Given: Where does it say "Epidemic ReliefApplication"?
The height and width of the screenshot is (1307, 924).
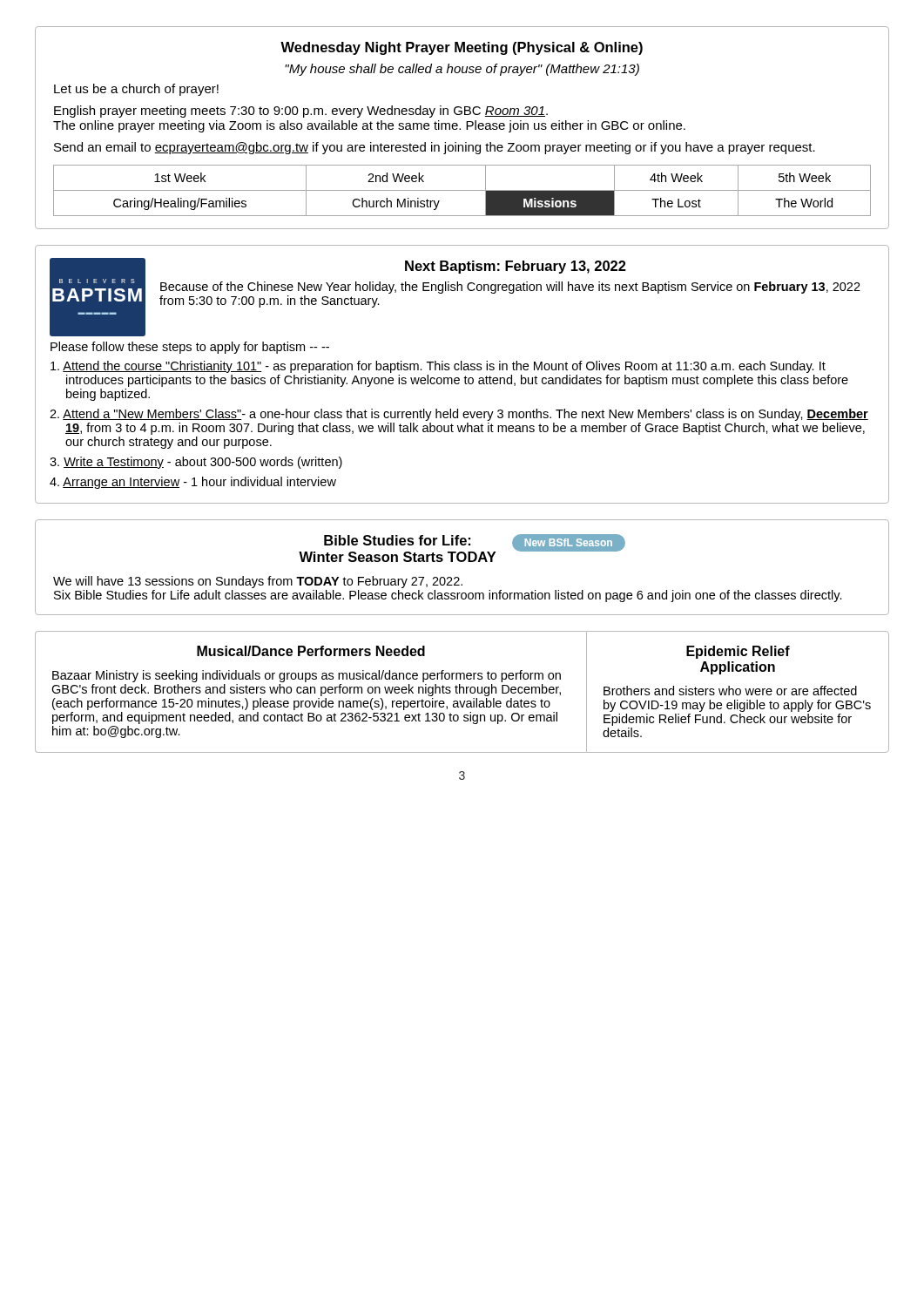Looking at the screenshot, I should pos(738,659).
